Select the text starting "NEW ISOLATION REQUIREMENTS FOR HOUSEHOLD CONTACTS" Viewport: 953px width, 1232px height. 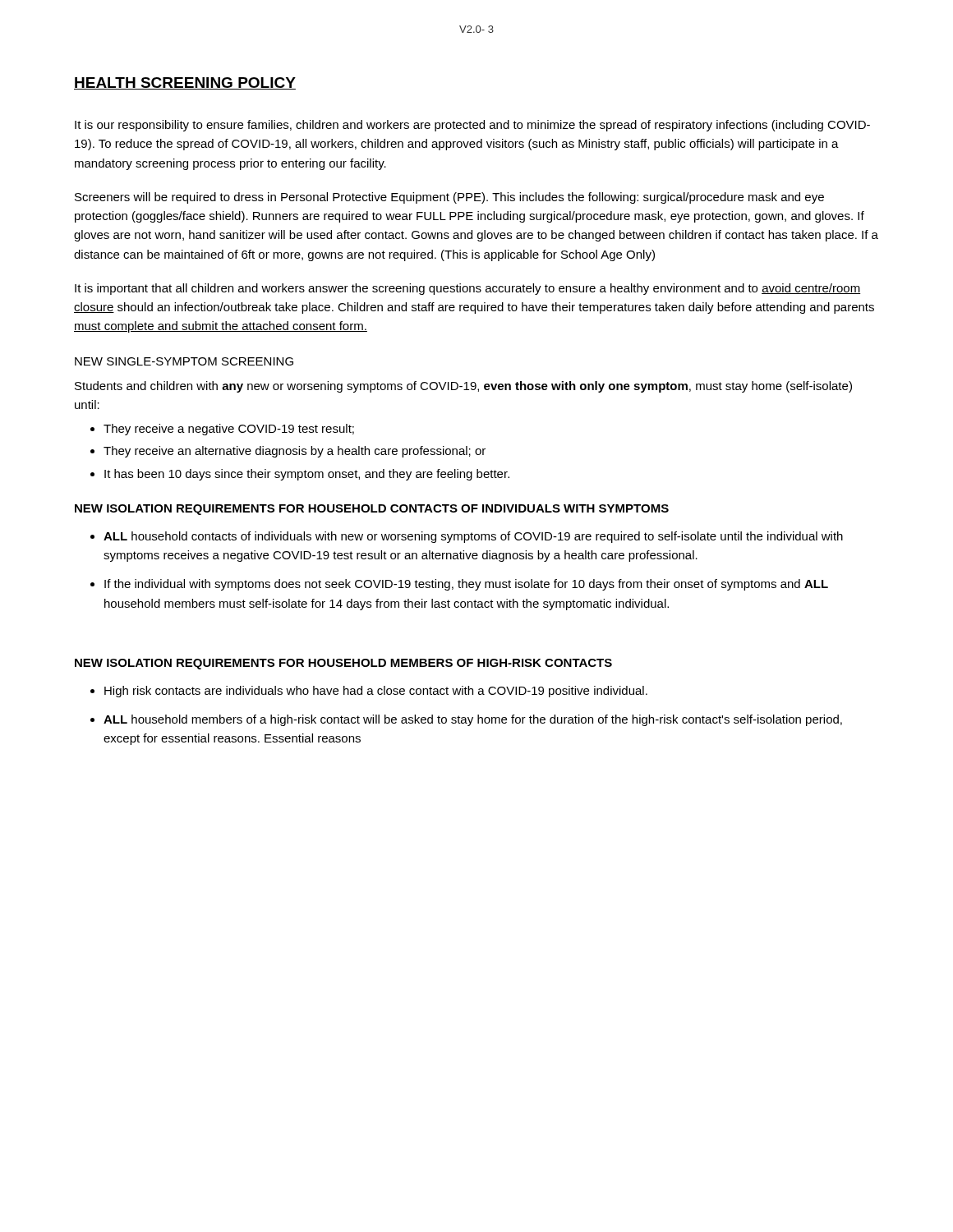[x=371, y=508]
